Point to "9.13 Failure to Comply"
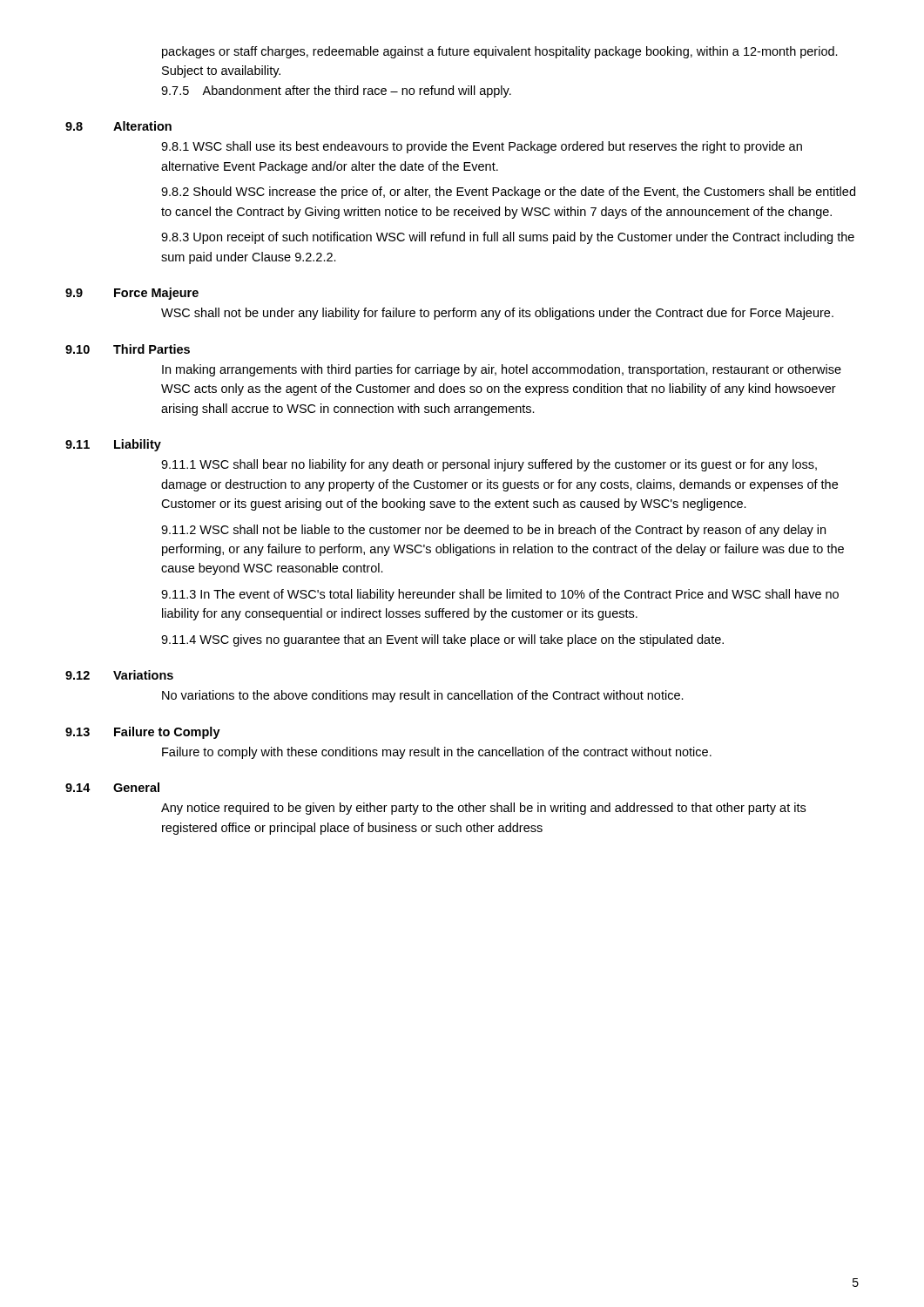Viewport: 924px width, 1307px height. (x=143, y=732)
